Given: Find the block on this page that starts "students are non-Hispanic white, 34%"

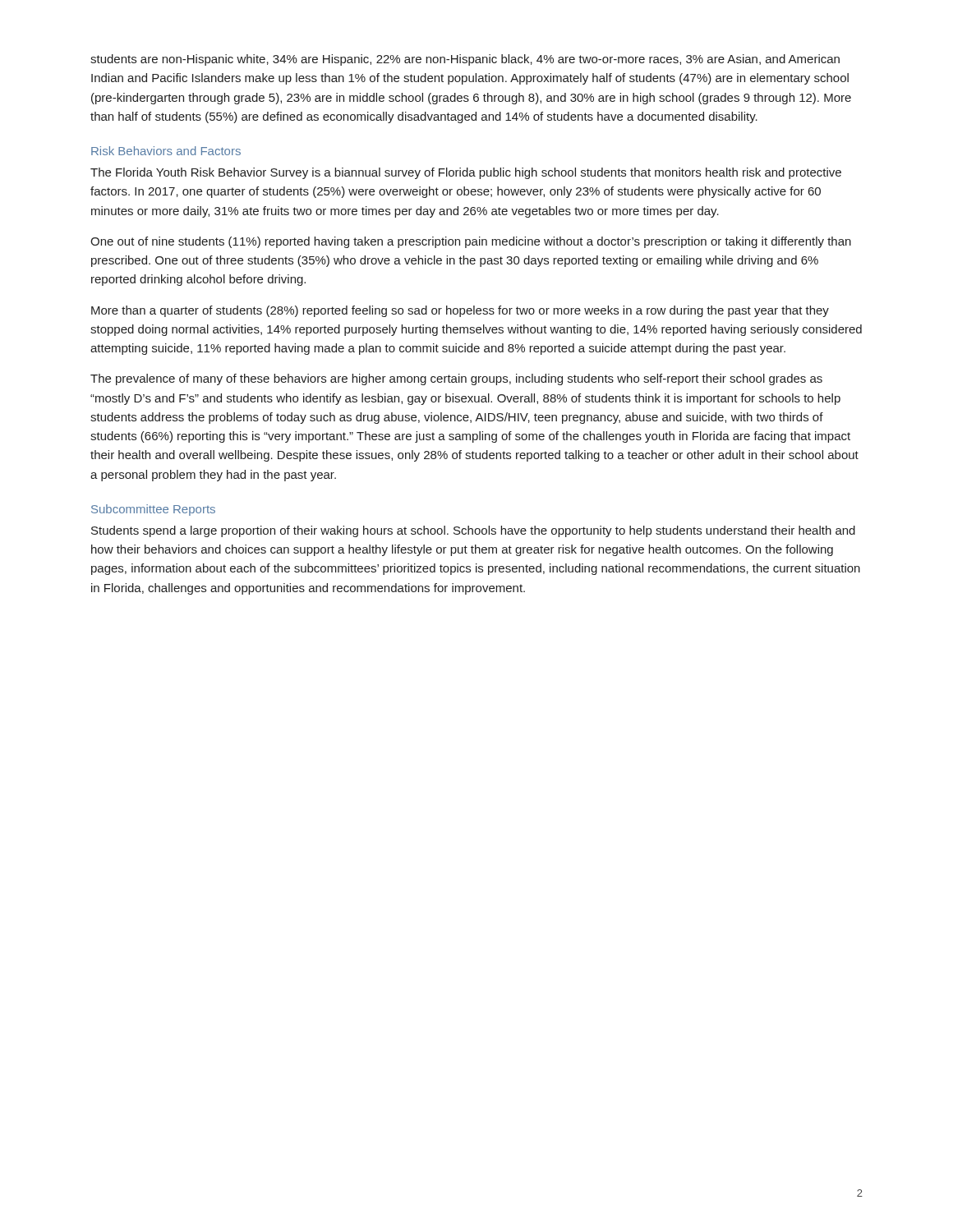Looking at the screenshot, I should pos(471,87).
